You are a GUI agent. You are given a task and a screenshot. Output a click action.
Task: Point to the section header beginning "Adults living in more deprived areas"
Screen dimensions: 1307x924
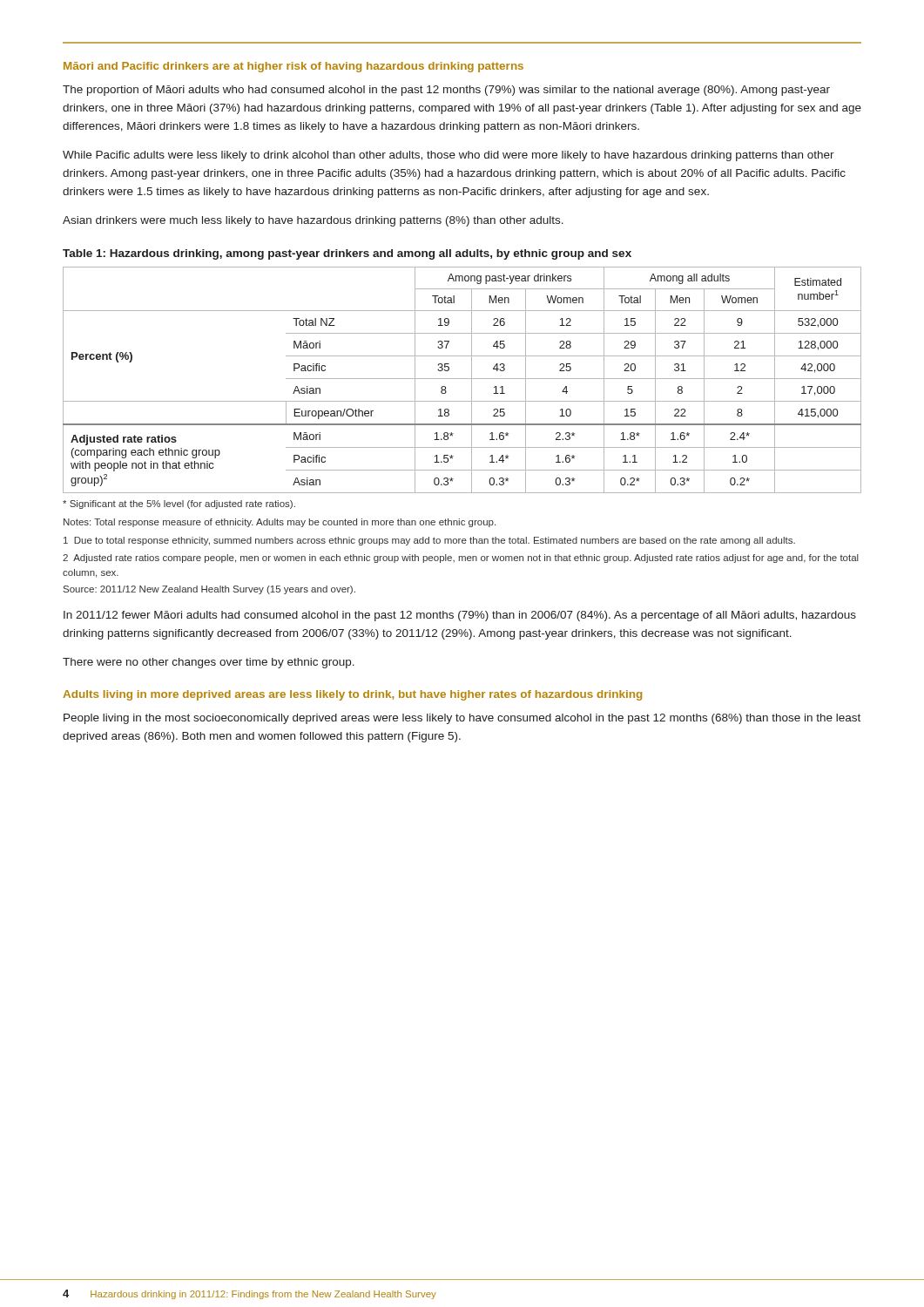click(x=353, y=694)
